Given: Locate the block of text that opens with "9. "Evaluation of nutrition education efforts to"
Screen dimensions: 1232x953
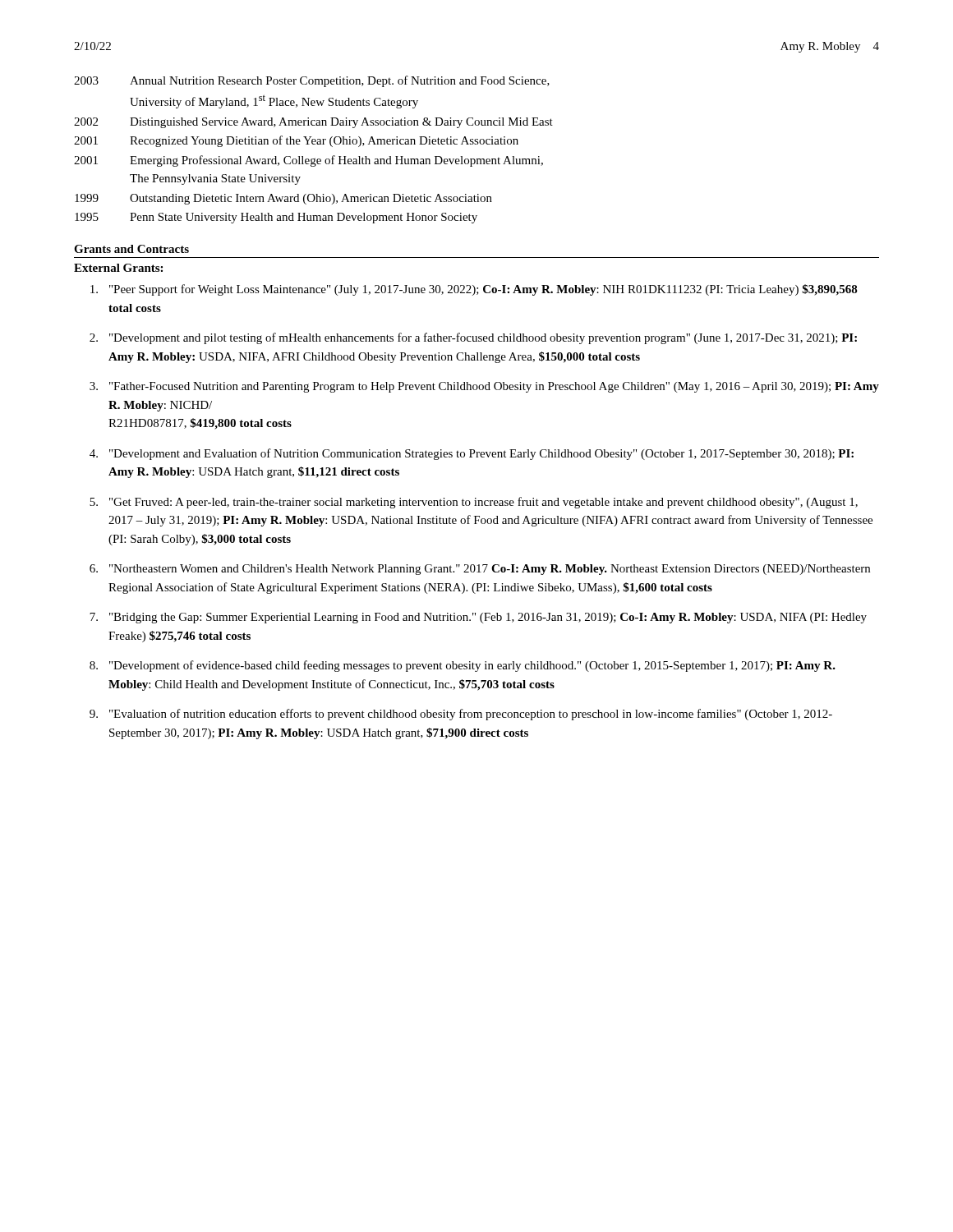Looking at the screenshot, I should pos(476,723).
